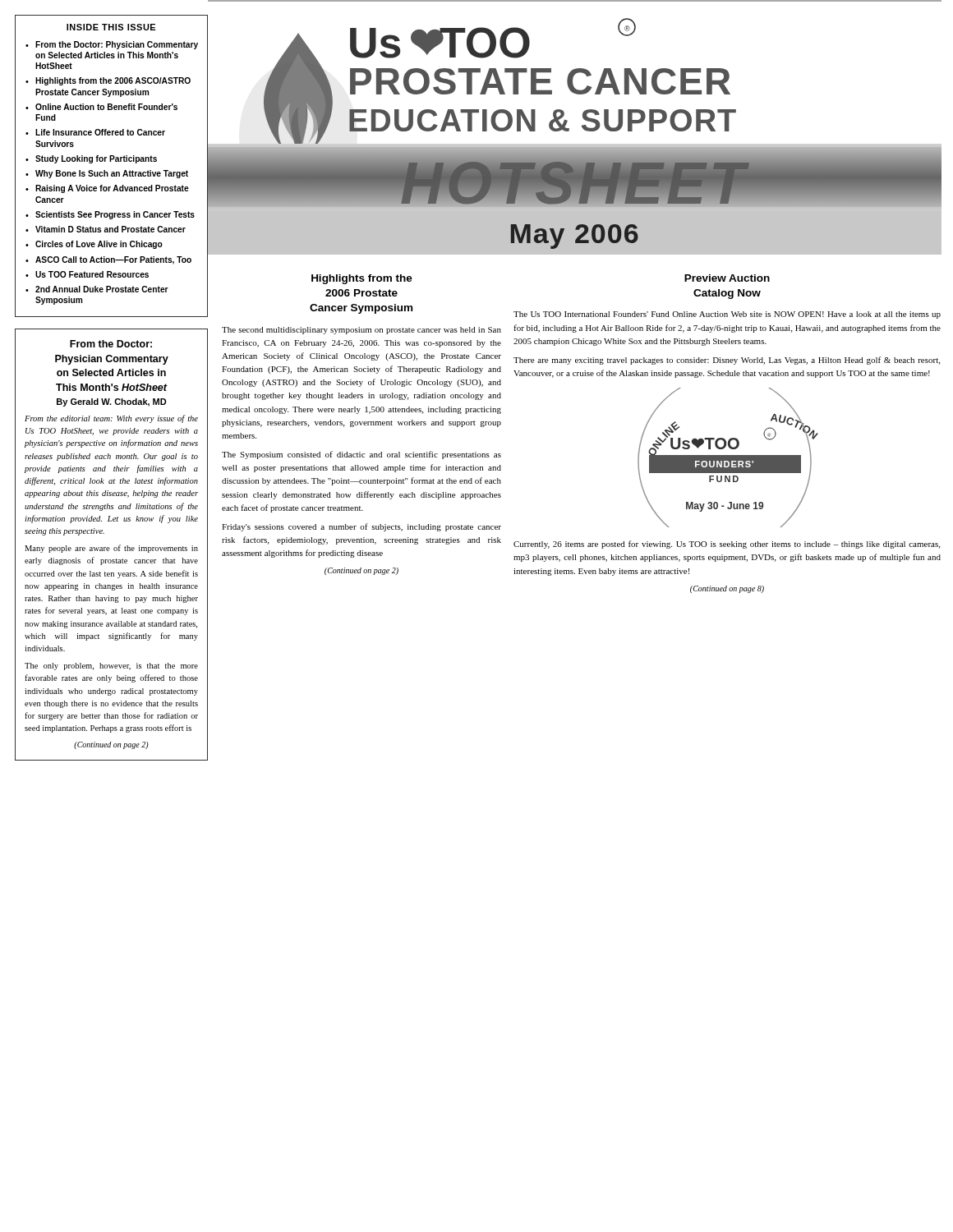Click the passage that begins "Why Bone Is Such an Attractive"

click(x=112, y=174)
